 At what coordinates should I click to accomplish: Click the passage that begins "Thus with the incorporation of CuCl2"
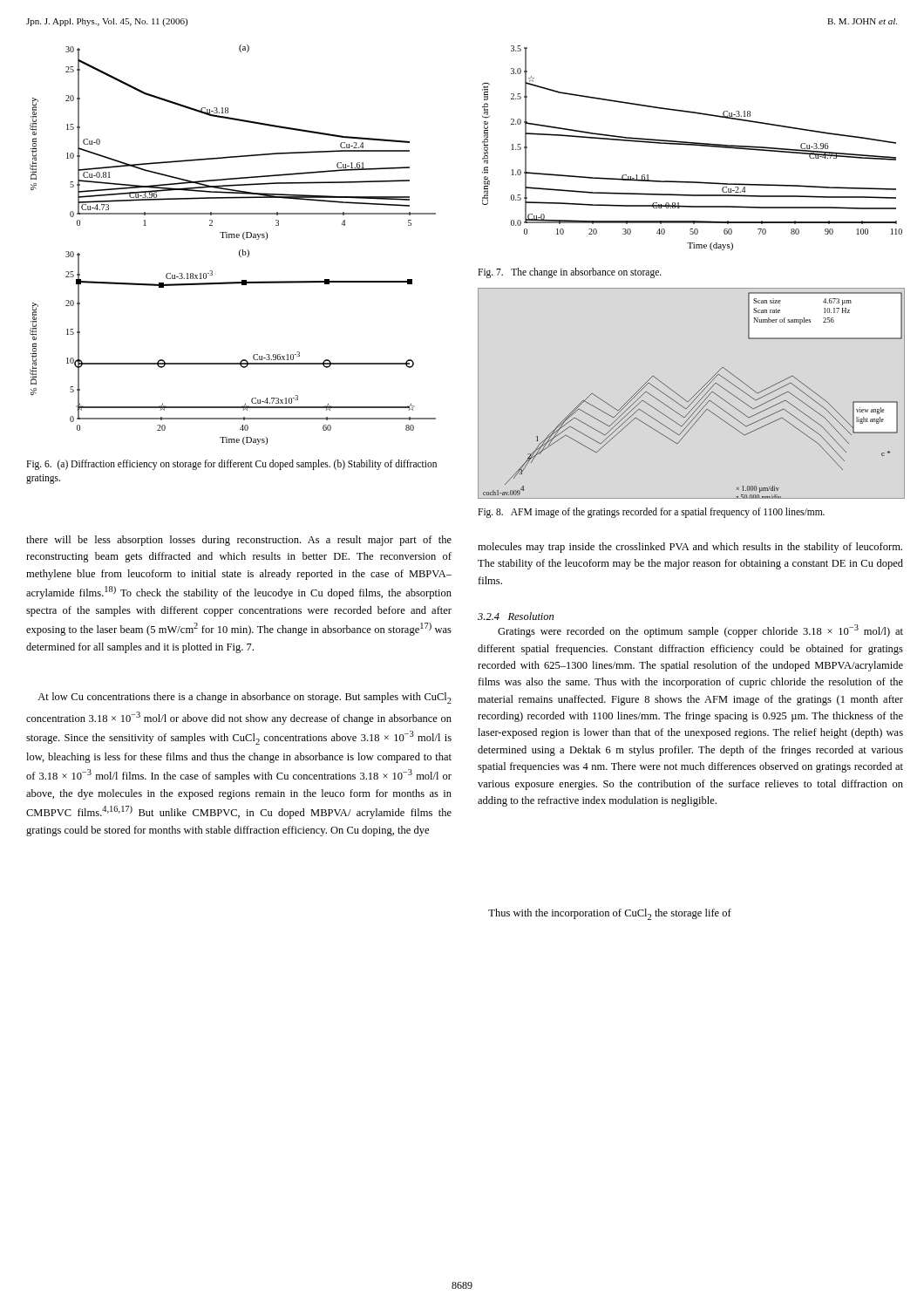coord(604,914)
